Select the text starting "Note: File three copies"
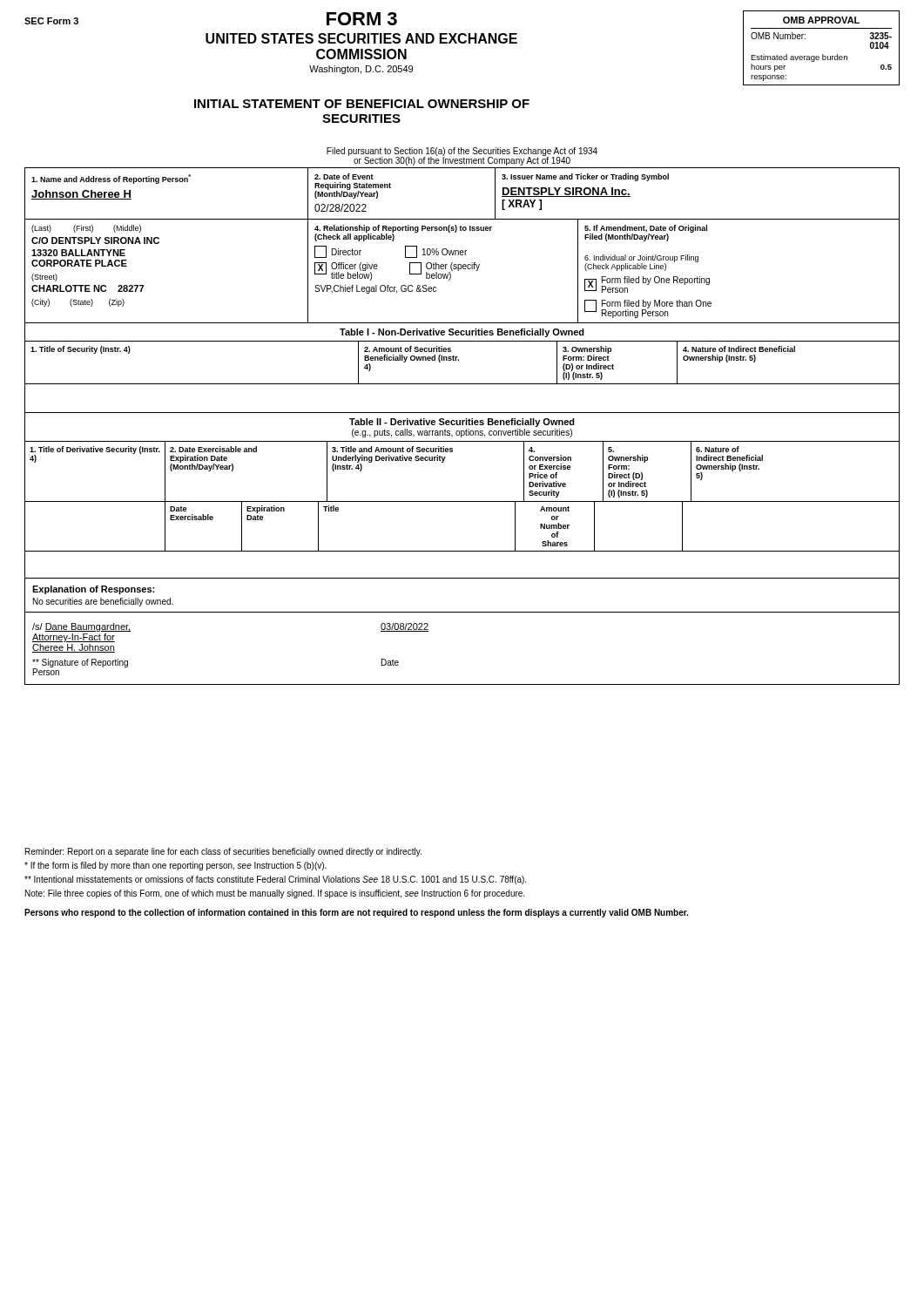The image size is (924, 1307). tap(275, 894)
